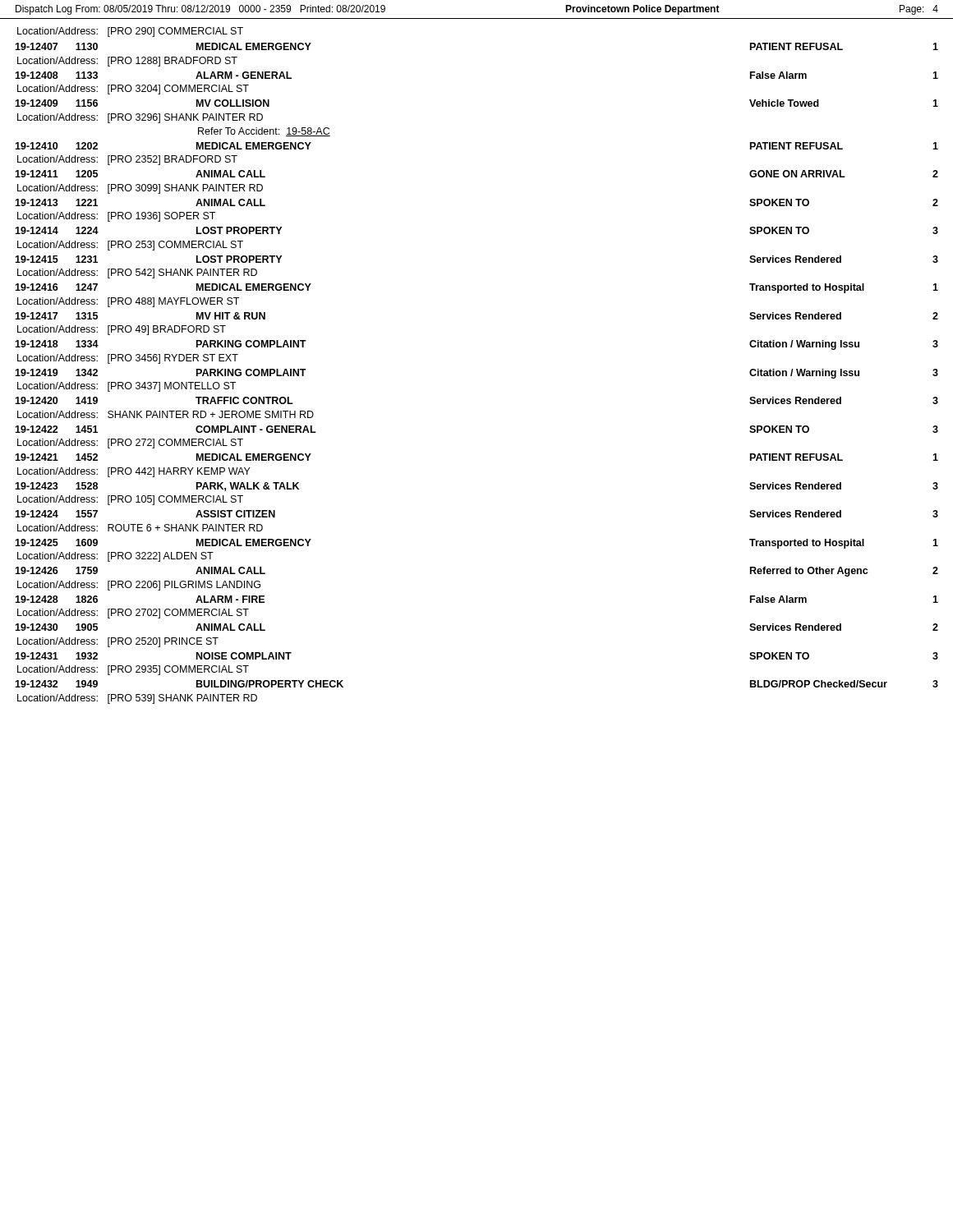Navigate to the passage starting "19-12417 1315 MV HIT & RUN Services"
The image size is (953, 1232).
[37, 317]
